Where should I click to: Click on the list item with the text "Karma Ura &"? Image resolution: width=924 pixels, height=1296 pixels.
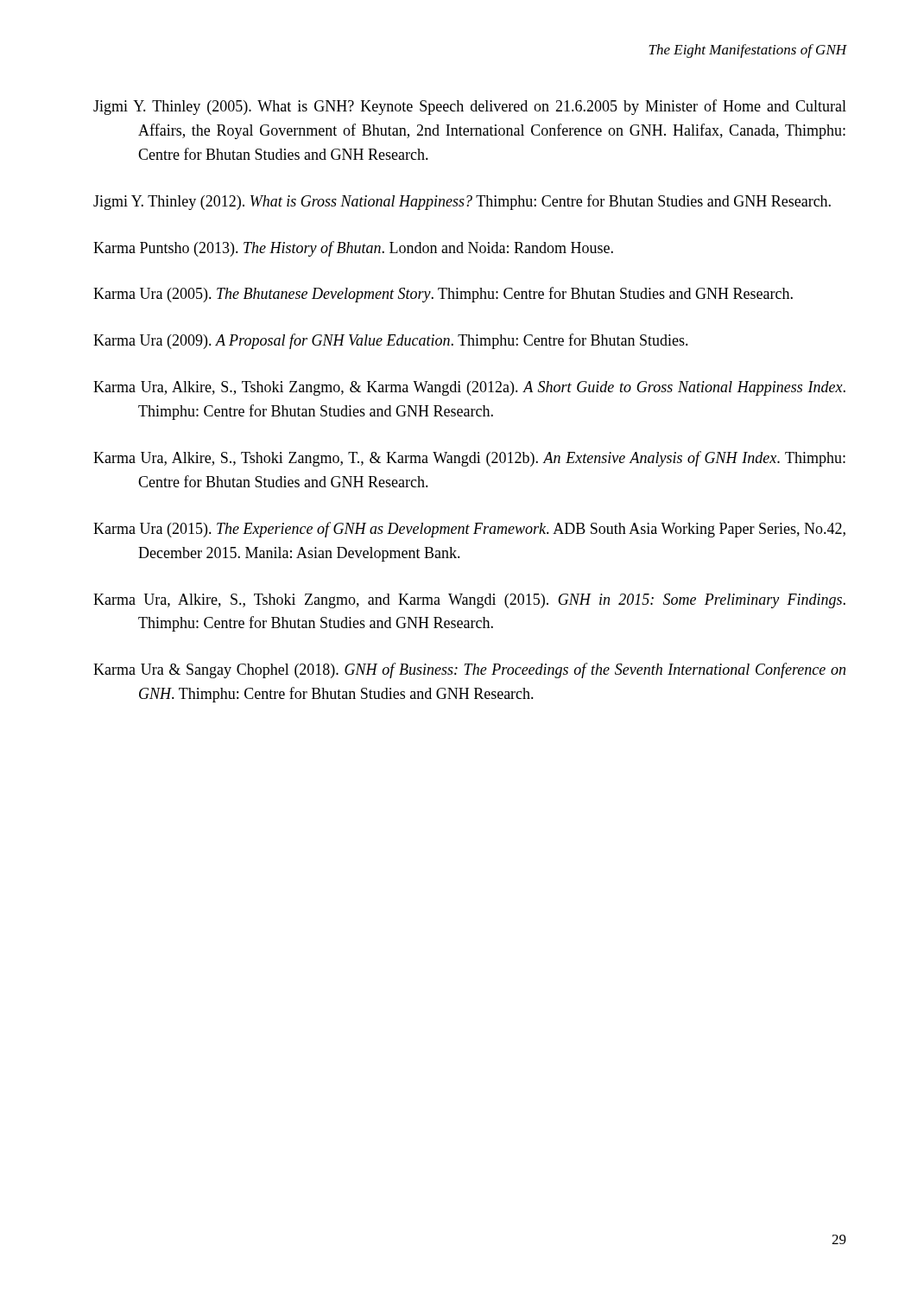coord(470,682)
